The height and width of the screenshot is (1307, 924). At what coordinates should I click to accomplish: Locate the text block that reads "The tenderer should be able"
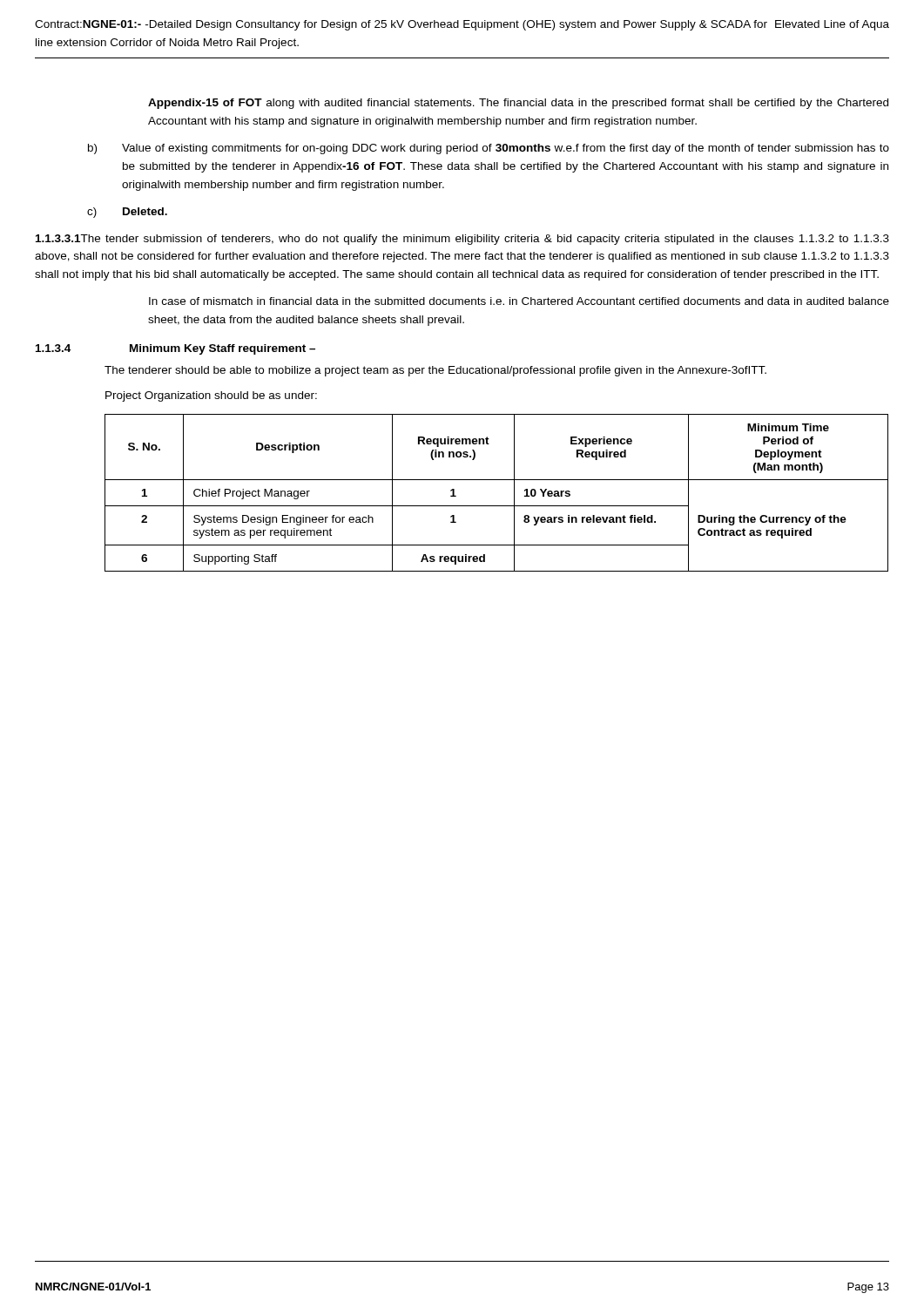(x=436, y=370)
